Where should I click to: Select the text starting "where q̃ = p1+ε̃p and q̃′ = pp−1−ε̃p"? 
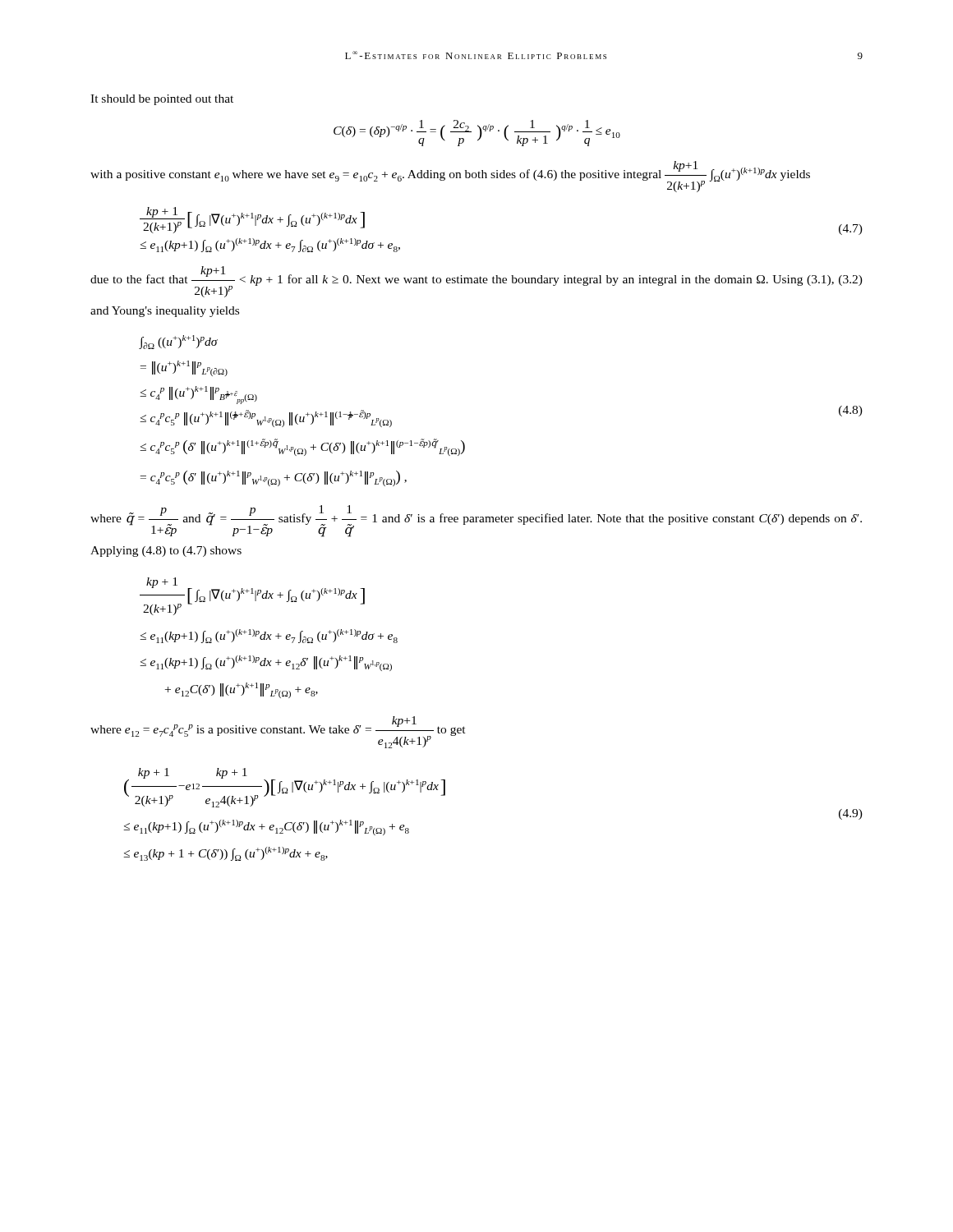pos(476,528)
